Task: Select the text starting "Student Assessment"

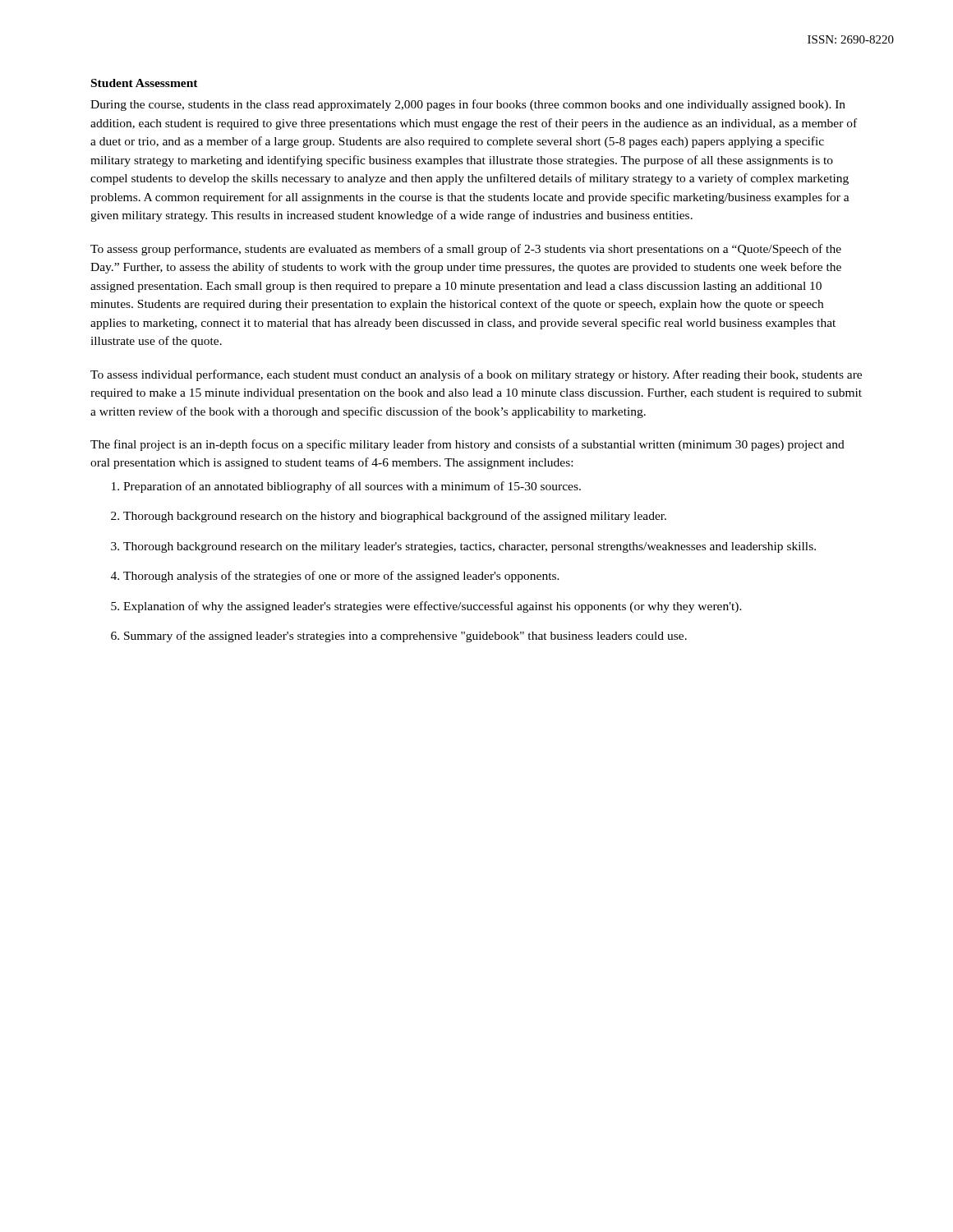Action: (144, 83)
